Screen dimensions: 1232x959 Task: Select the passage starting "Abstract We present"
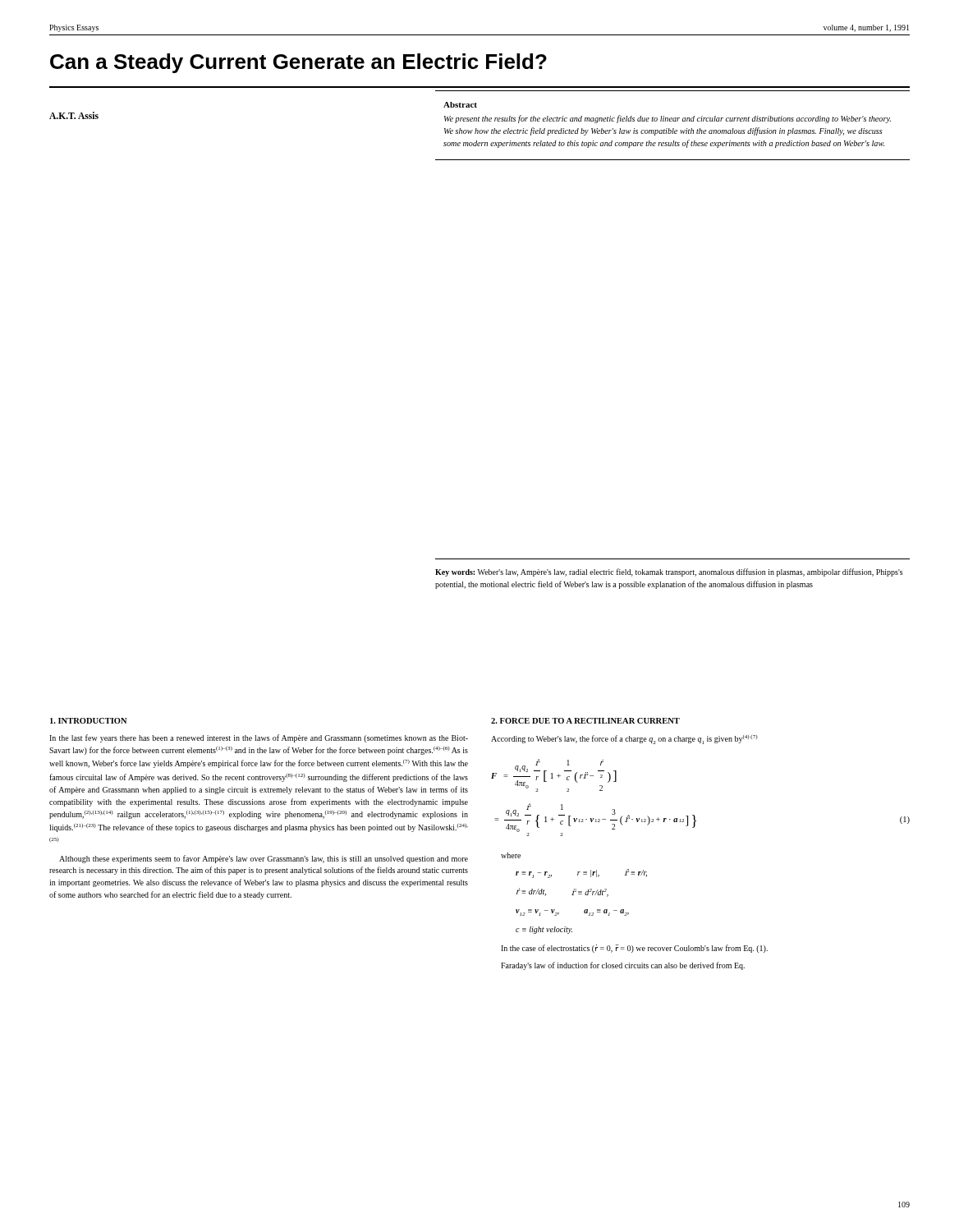(x=672, y=125)
